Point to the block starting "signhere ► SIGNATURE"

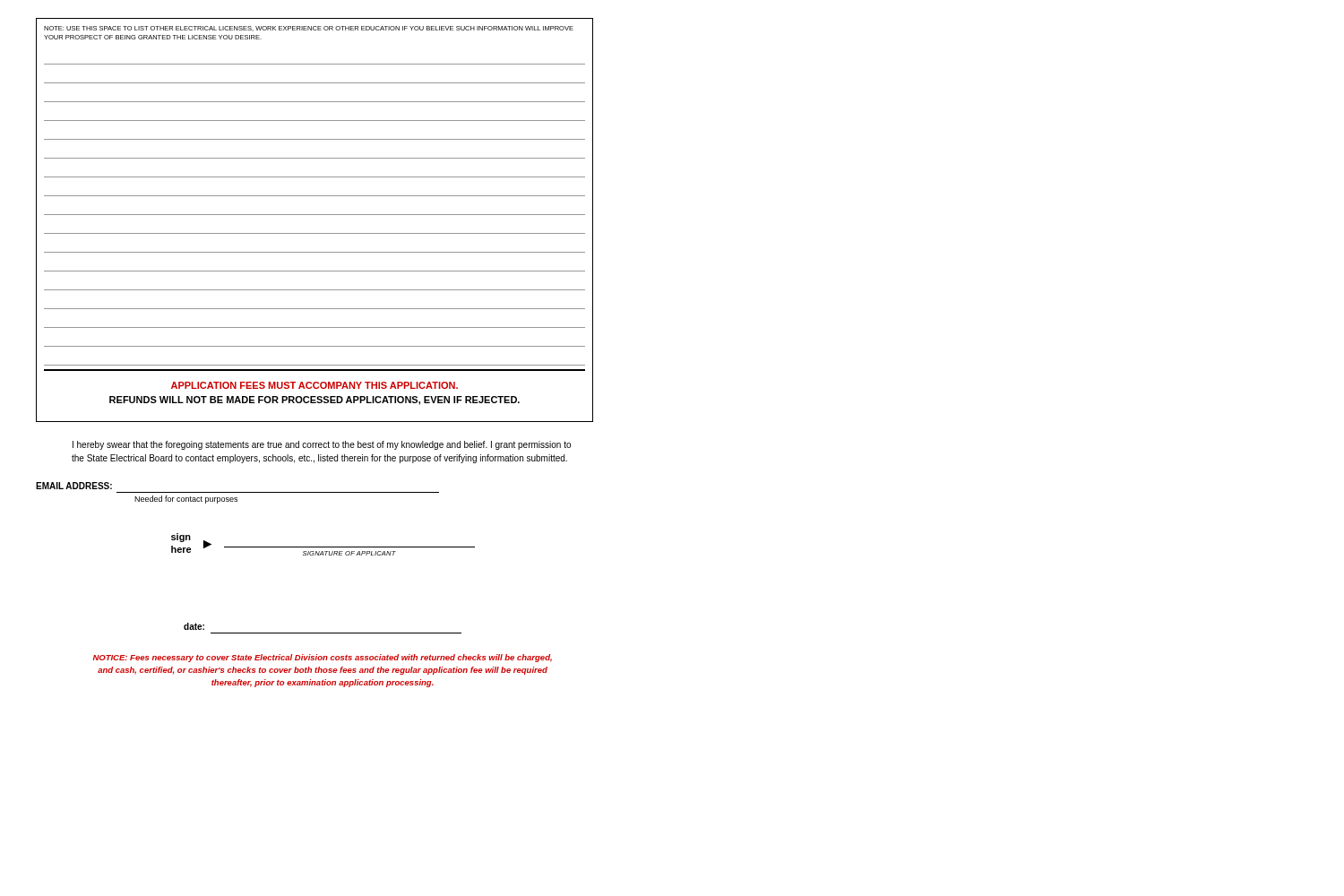tap(323, 543)
